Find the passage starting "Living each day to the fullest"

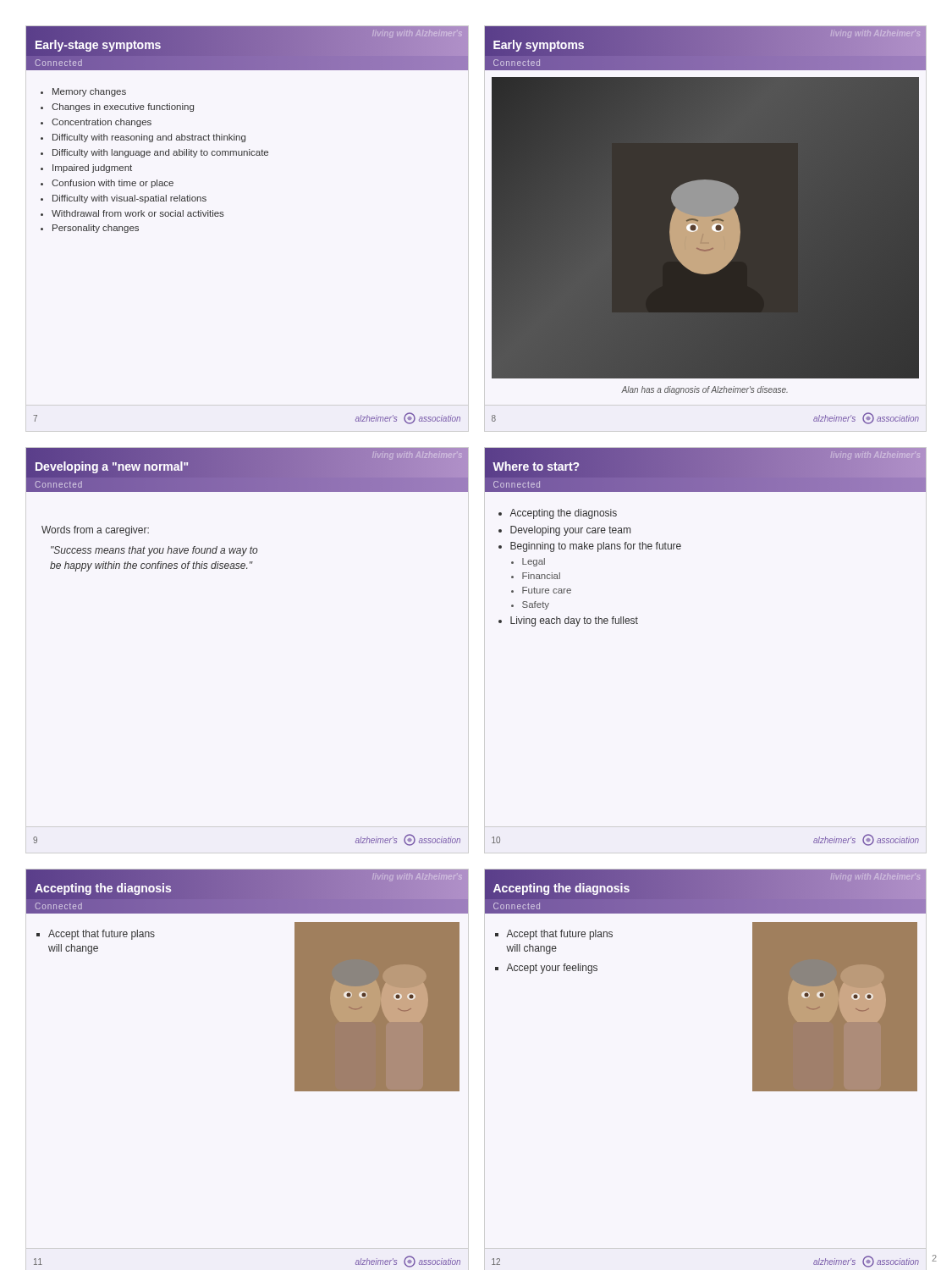click(574, 620)
